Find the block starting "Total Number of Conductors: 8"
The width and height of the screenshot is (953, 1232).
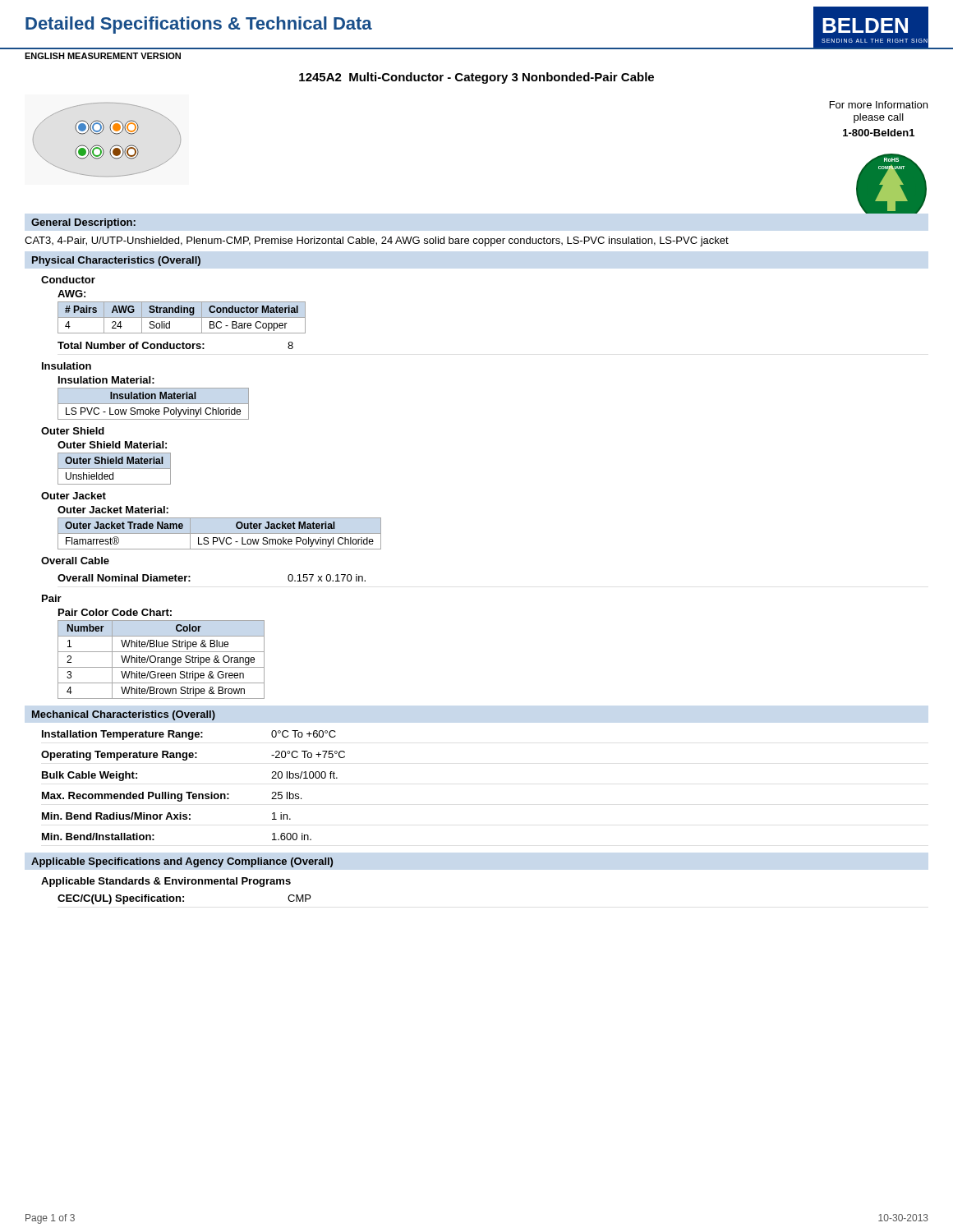tap(175, 345)
